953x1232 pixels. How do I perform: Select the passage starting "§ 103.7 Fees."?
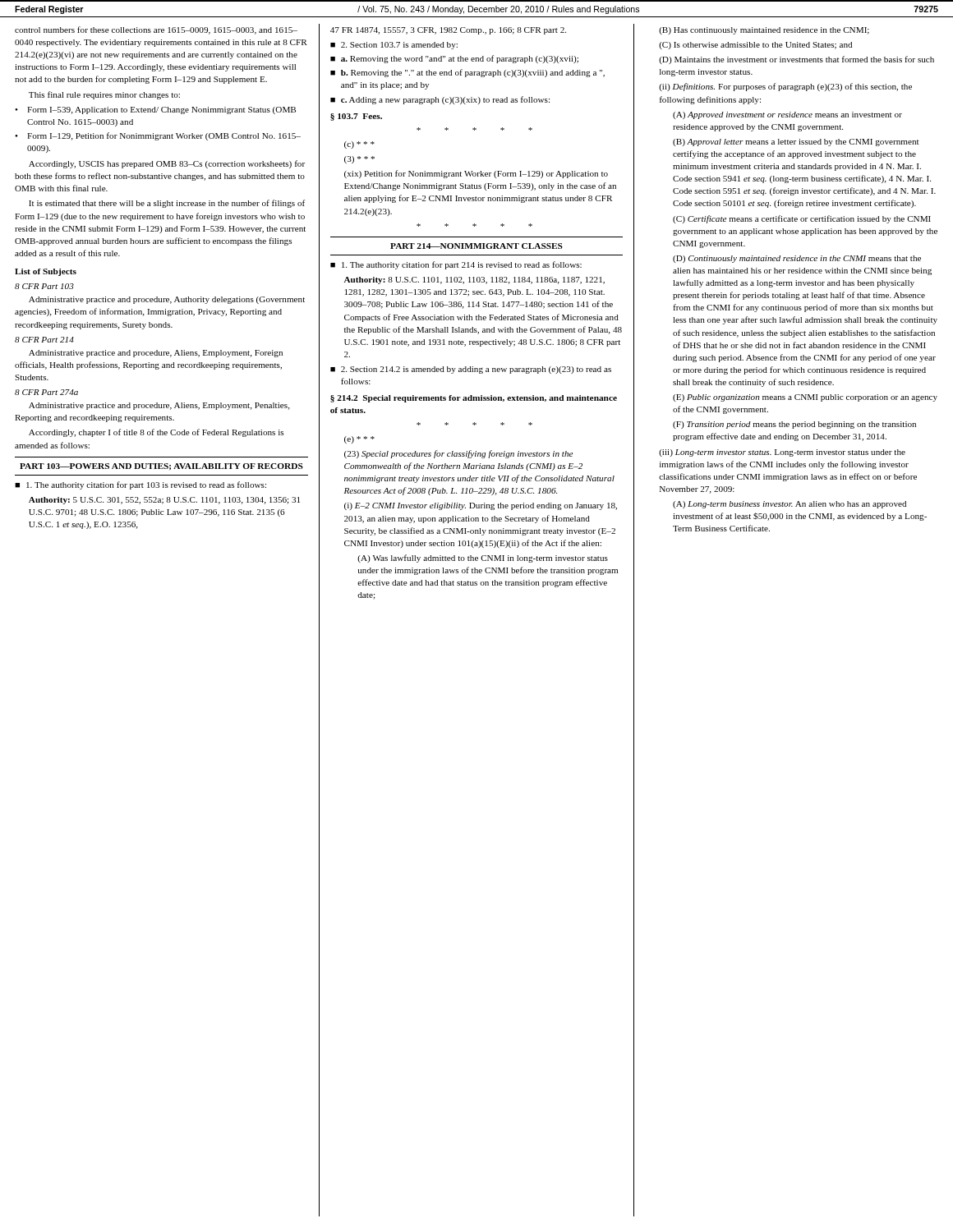coord(356,116)
